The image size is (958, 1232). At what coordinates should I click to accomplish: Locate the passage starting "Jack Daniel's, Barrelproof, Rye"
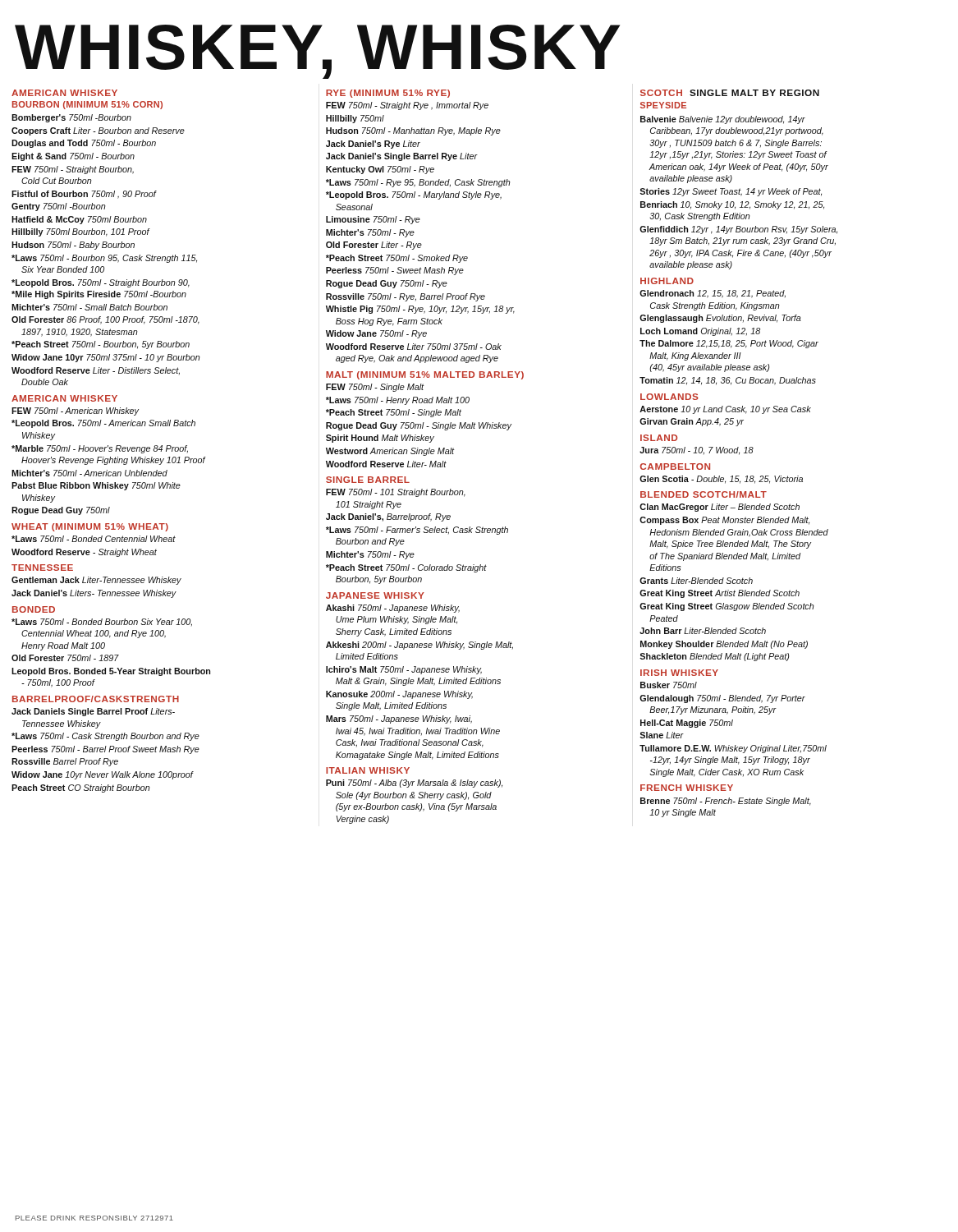click(x=388, y=517)
